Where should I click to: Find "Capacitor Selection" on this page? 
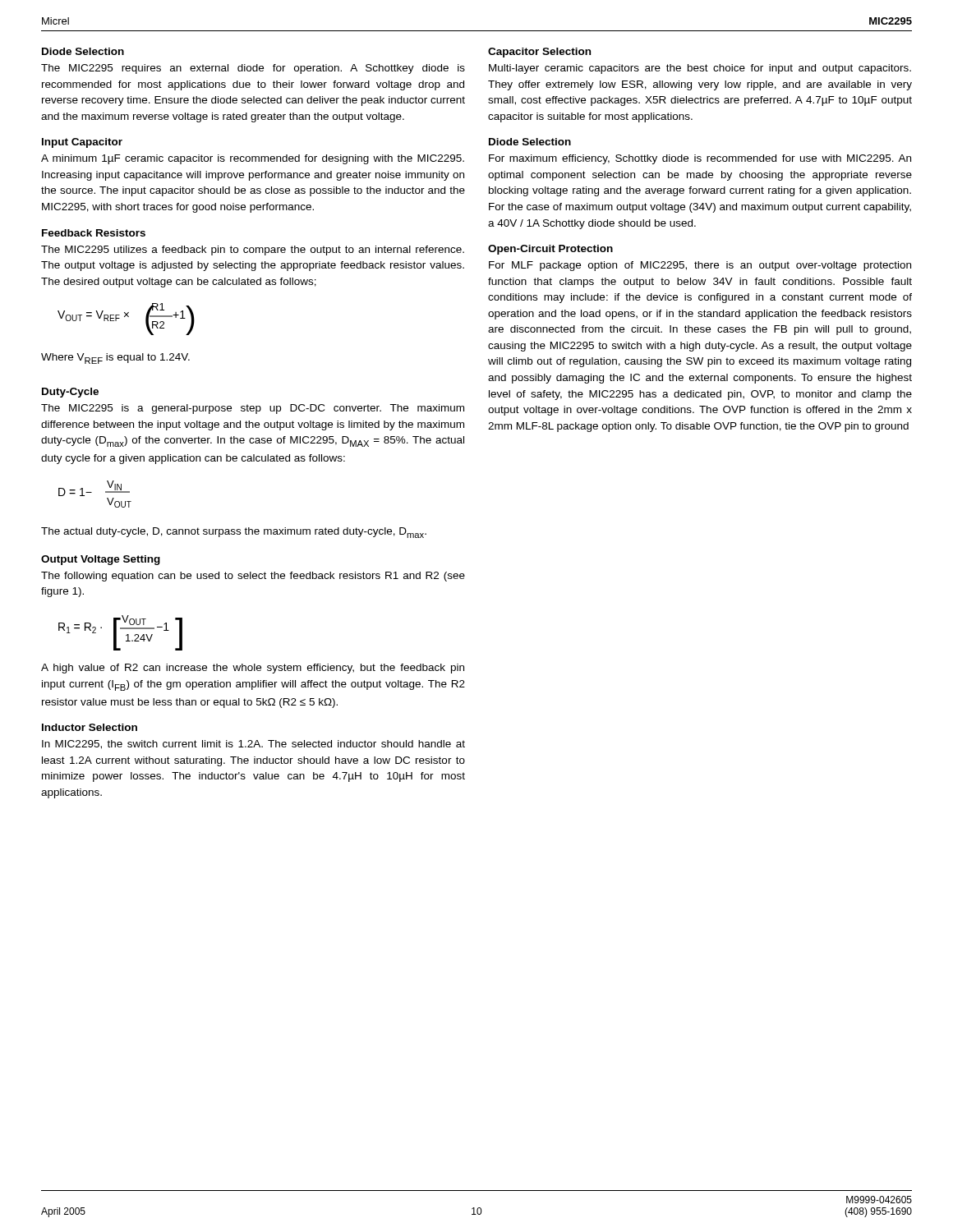tap(540, 51)
